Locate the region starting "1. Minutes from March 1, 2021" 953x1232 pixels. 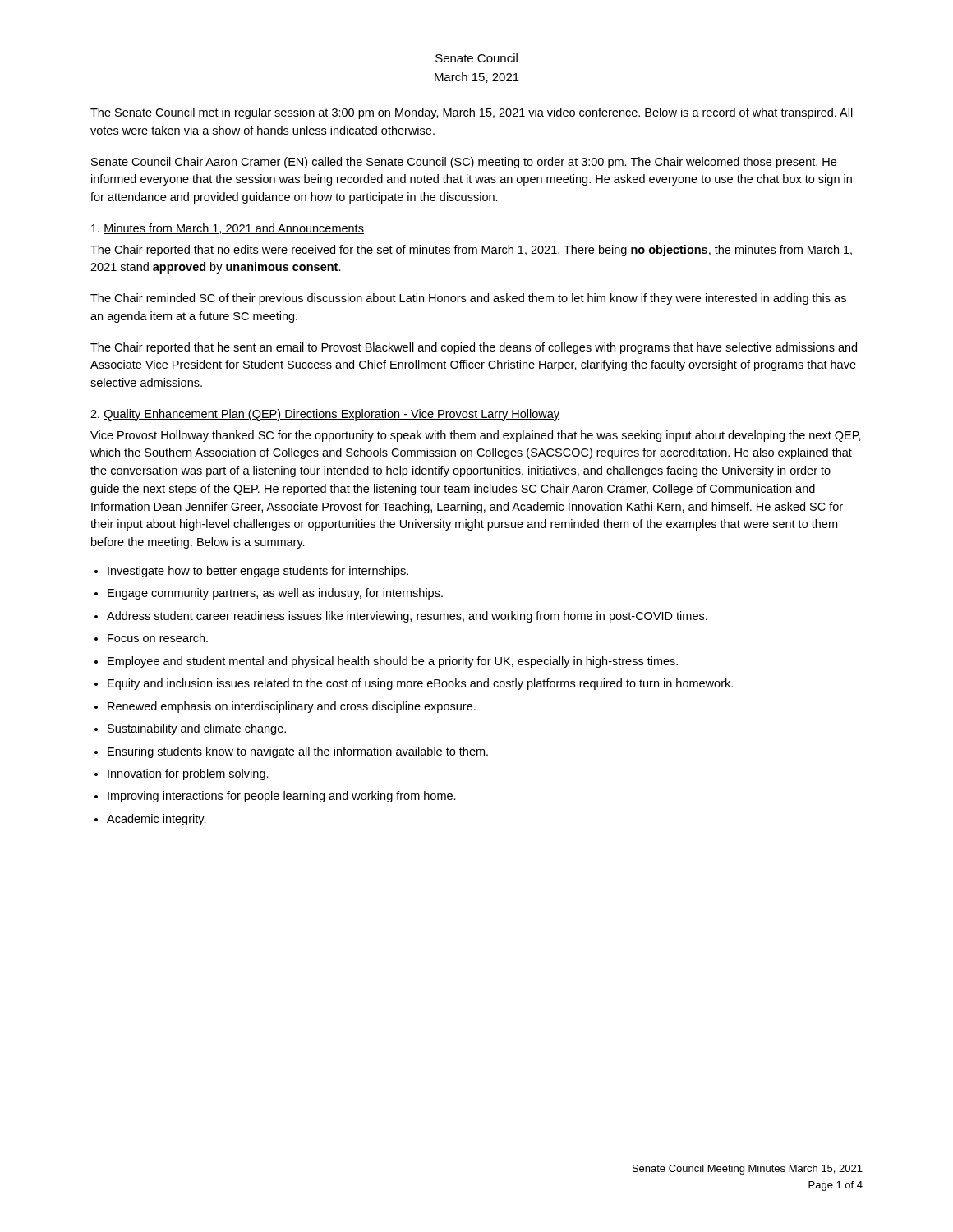[227, 228]
